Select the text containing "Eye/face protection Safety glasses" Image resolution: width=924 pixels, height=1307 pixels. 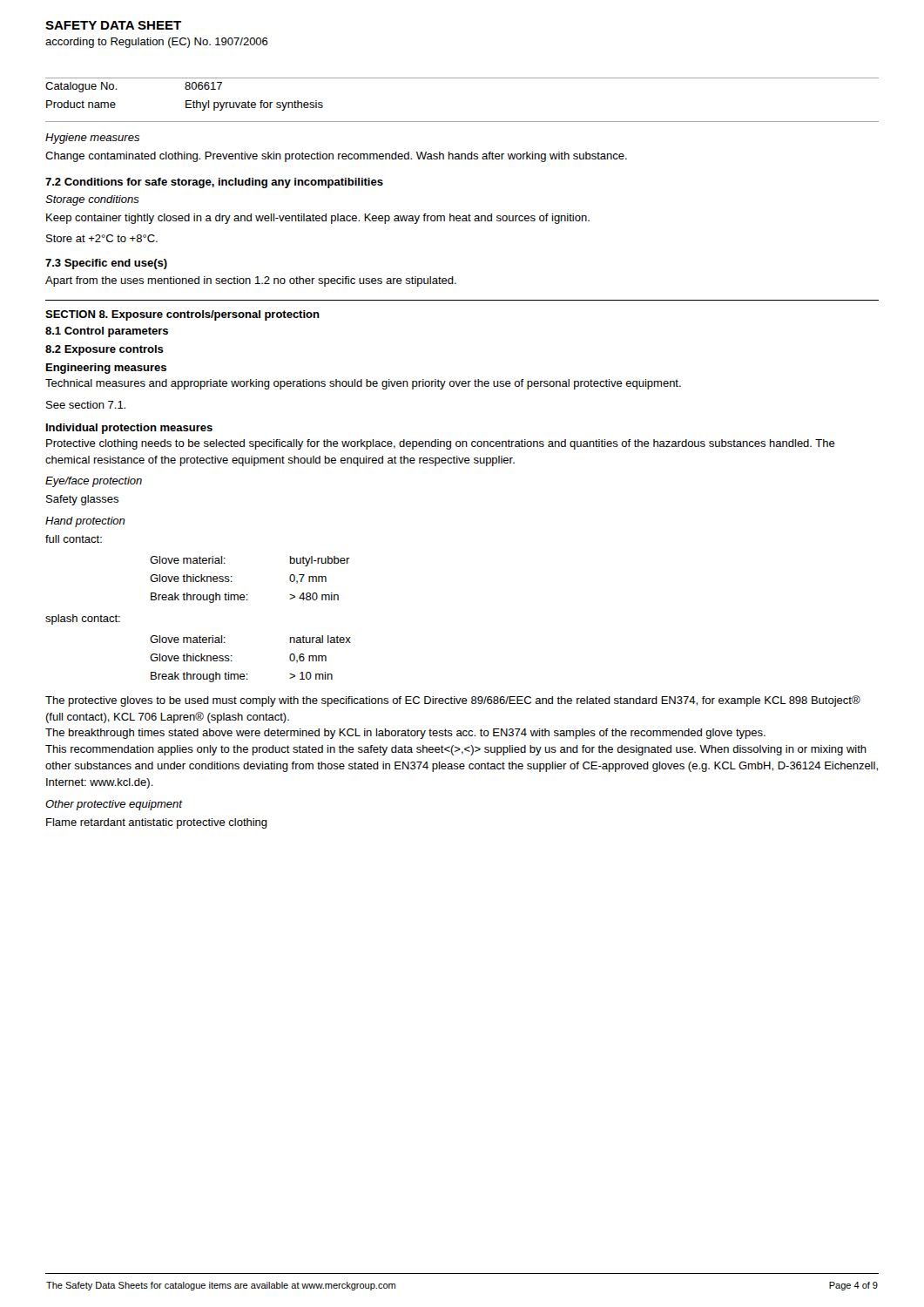click(94, 482)
